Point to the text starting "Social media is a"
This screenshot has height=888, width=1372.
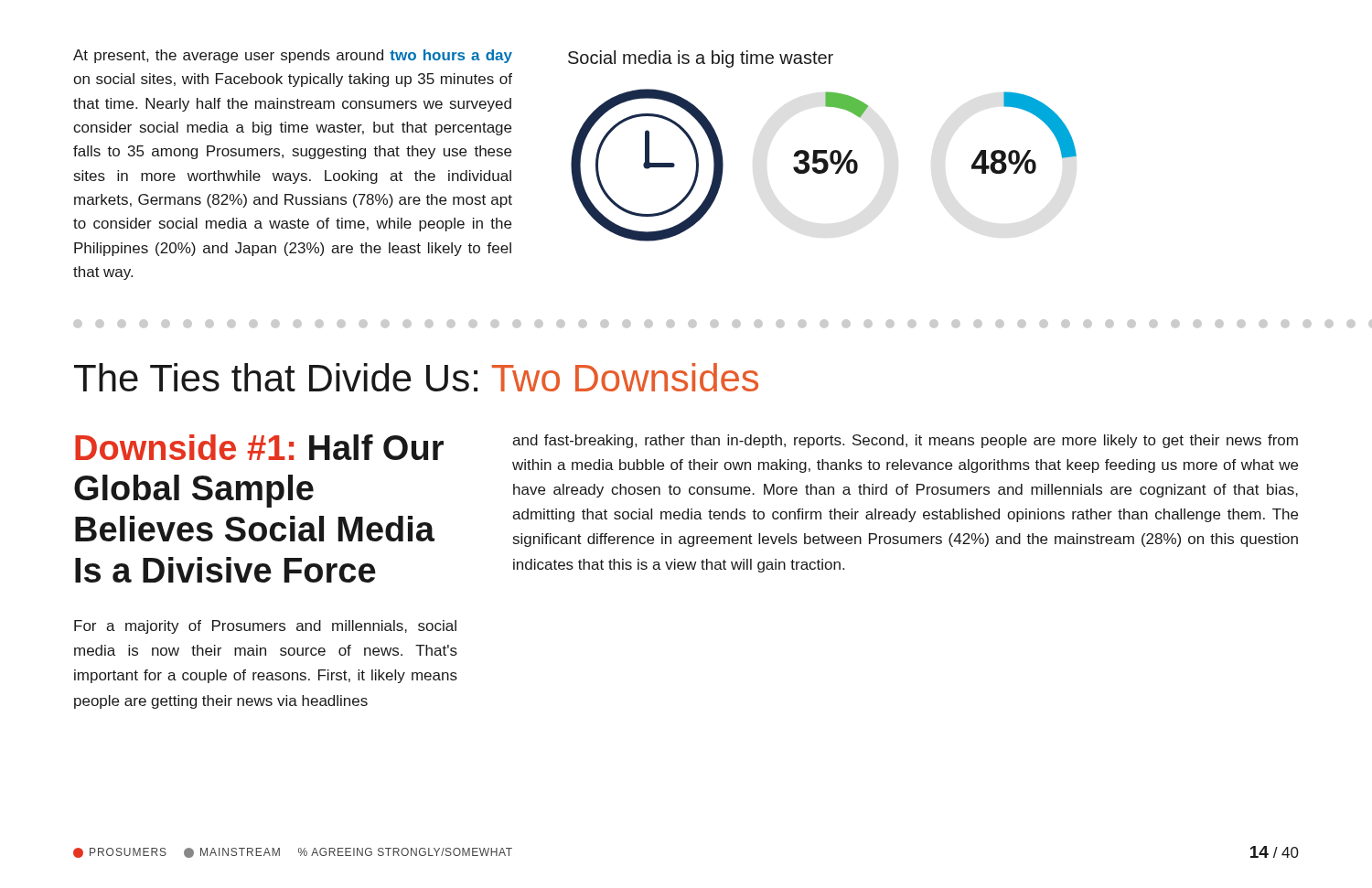click(700, 58)
